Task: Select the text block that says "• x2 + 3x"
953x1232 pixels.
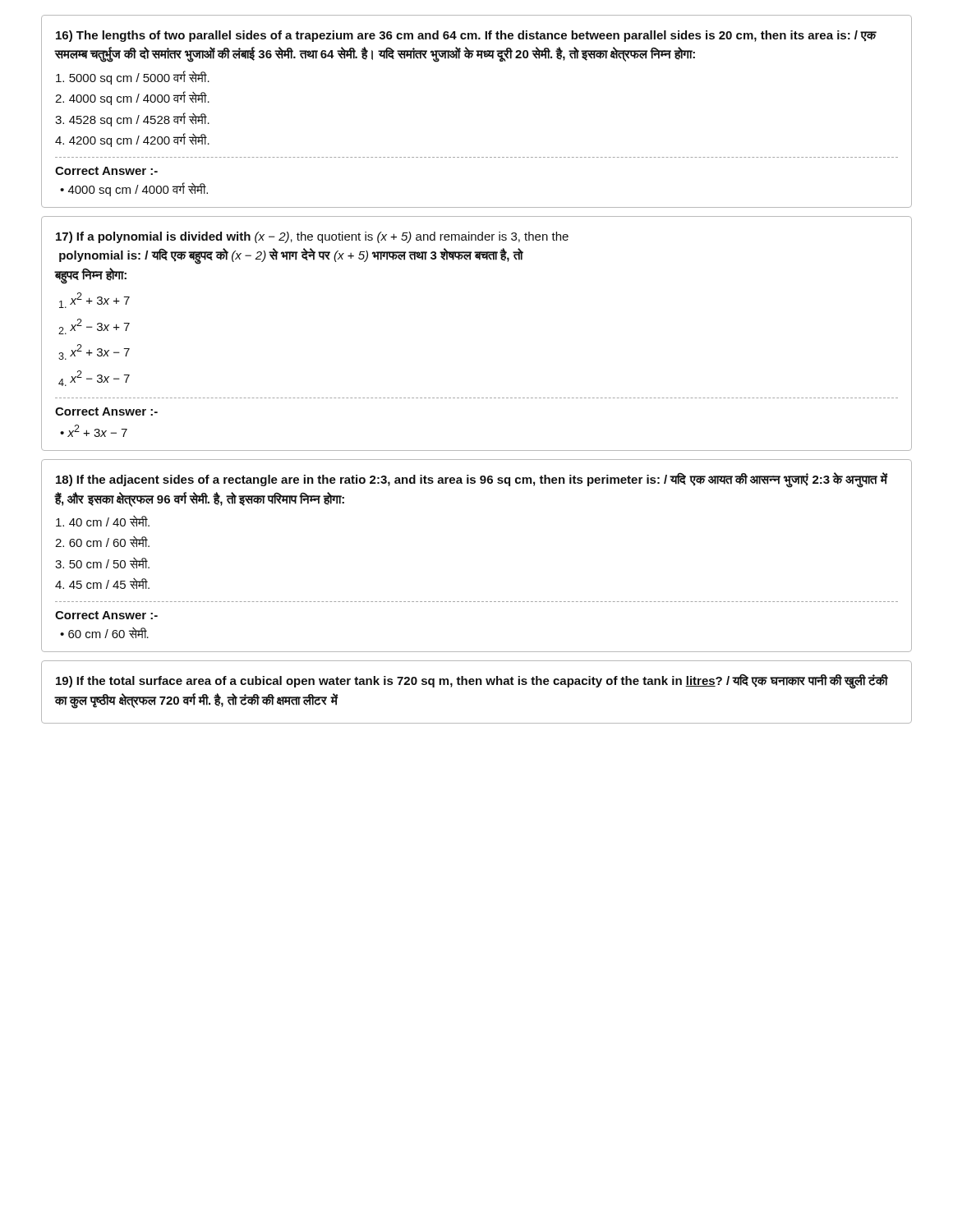Action: (94, 431)
